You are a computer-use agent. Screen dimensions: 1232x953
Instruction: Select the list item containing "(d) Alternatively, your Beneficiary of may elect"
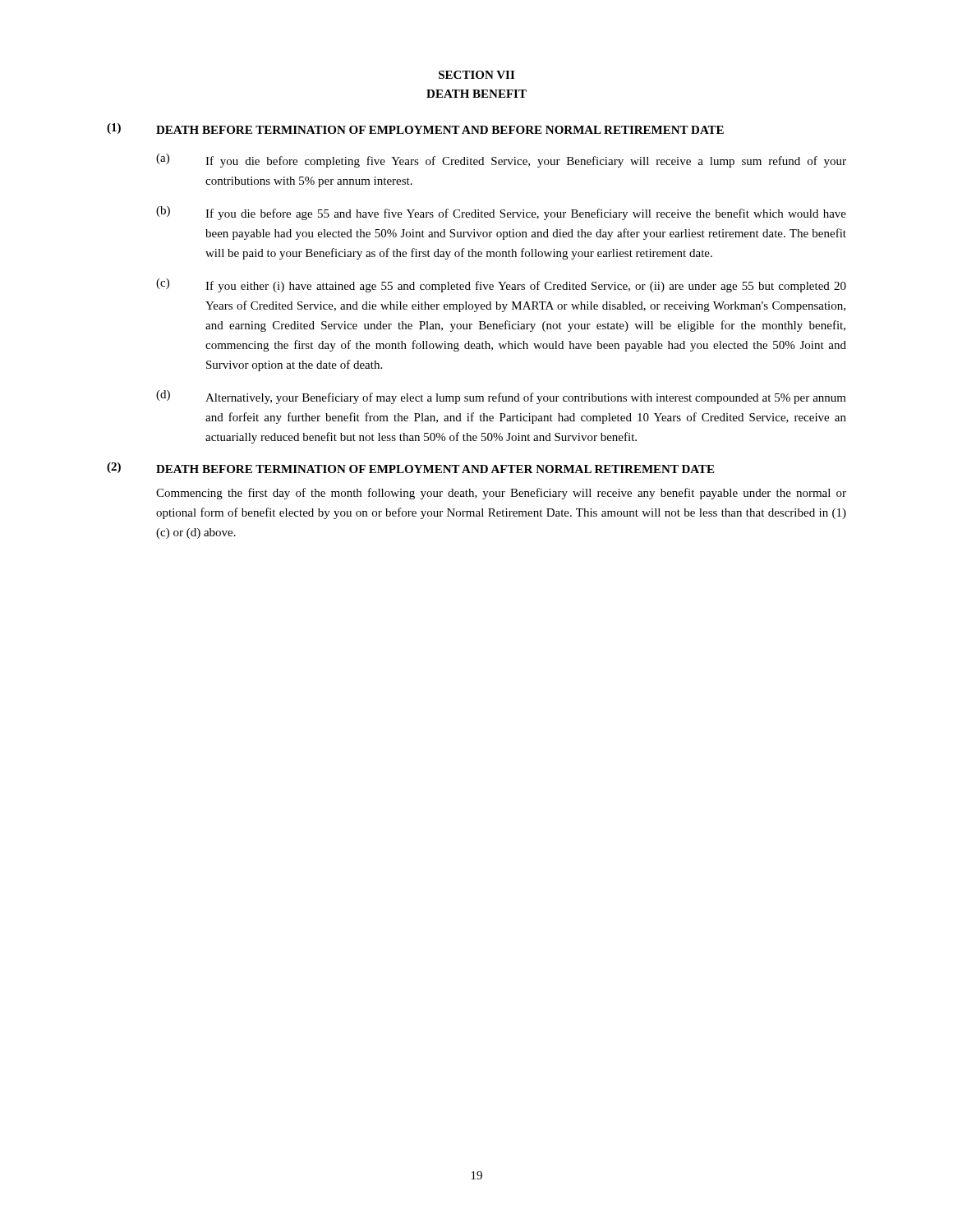click(x=501, y=417)
